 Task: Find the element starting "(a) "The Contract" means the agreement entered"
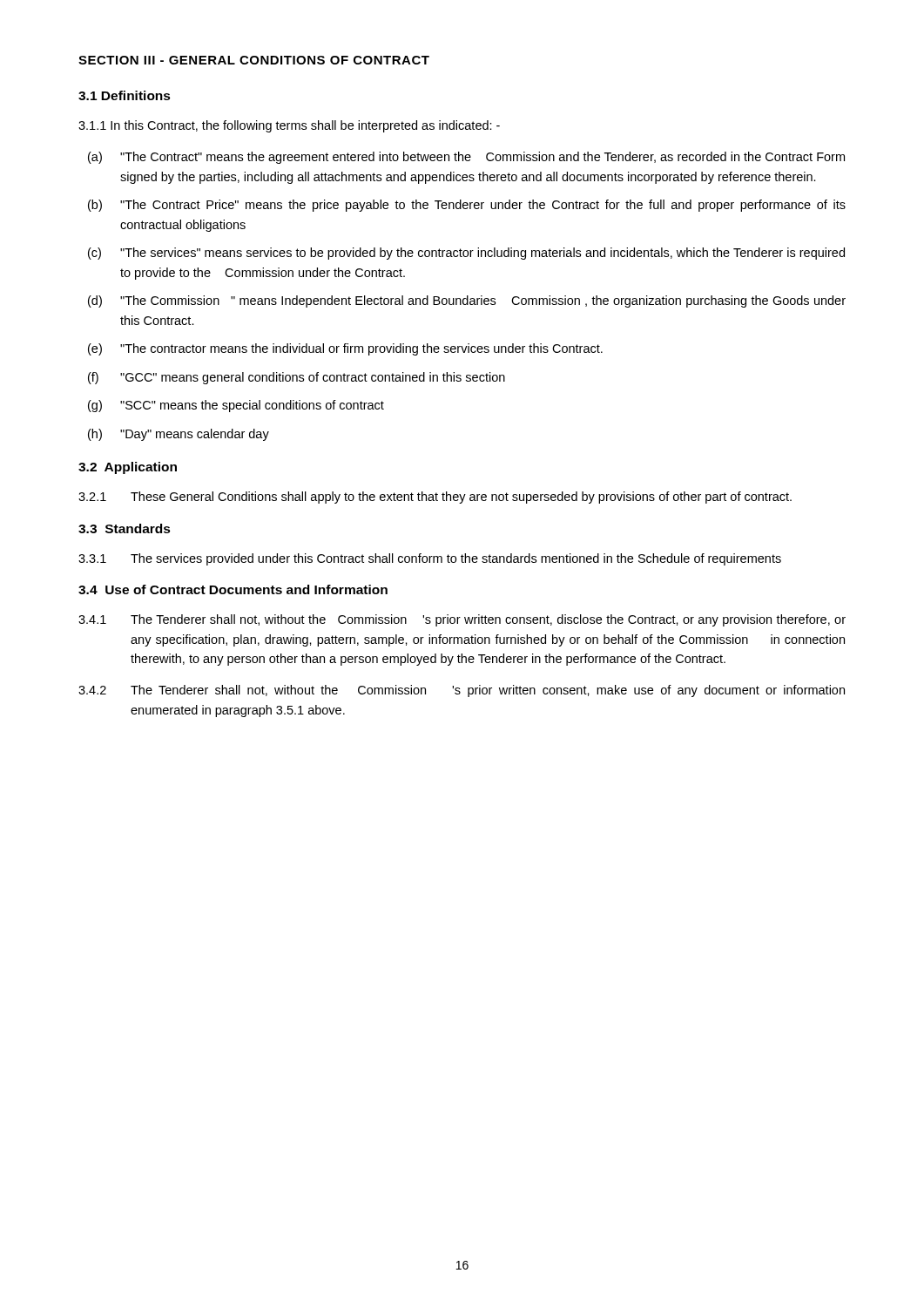[x=466, y=167]
